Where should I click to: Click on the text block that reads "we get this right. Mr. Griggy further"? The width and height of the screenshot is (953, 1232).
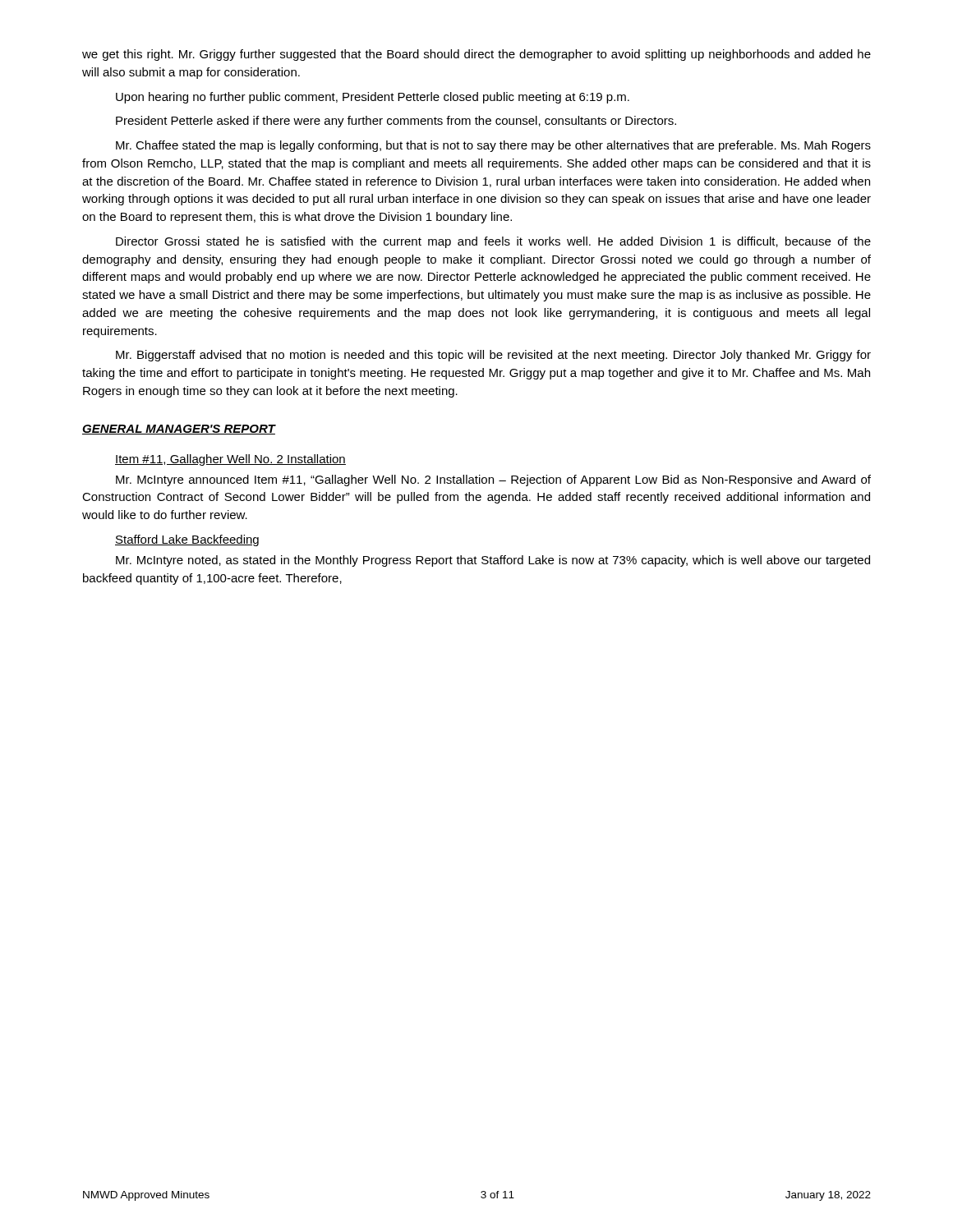476,63
